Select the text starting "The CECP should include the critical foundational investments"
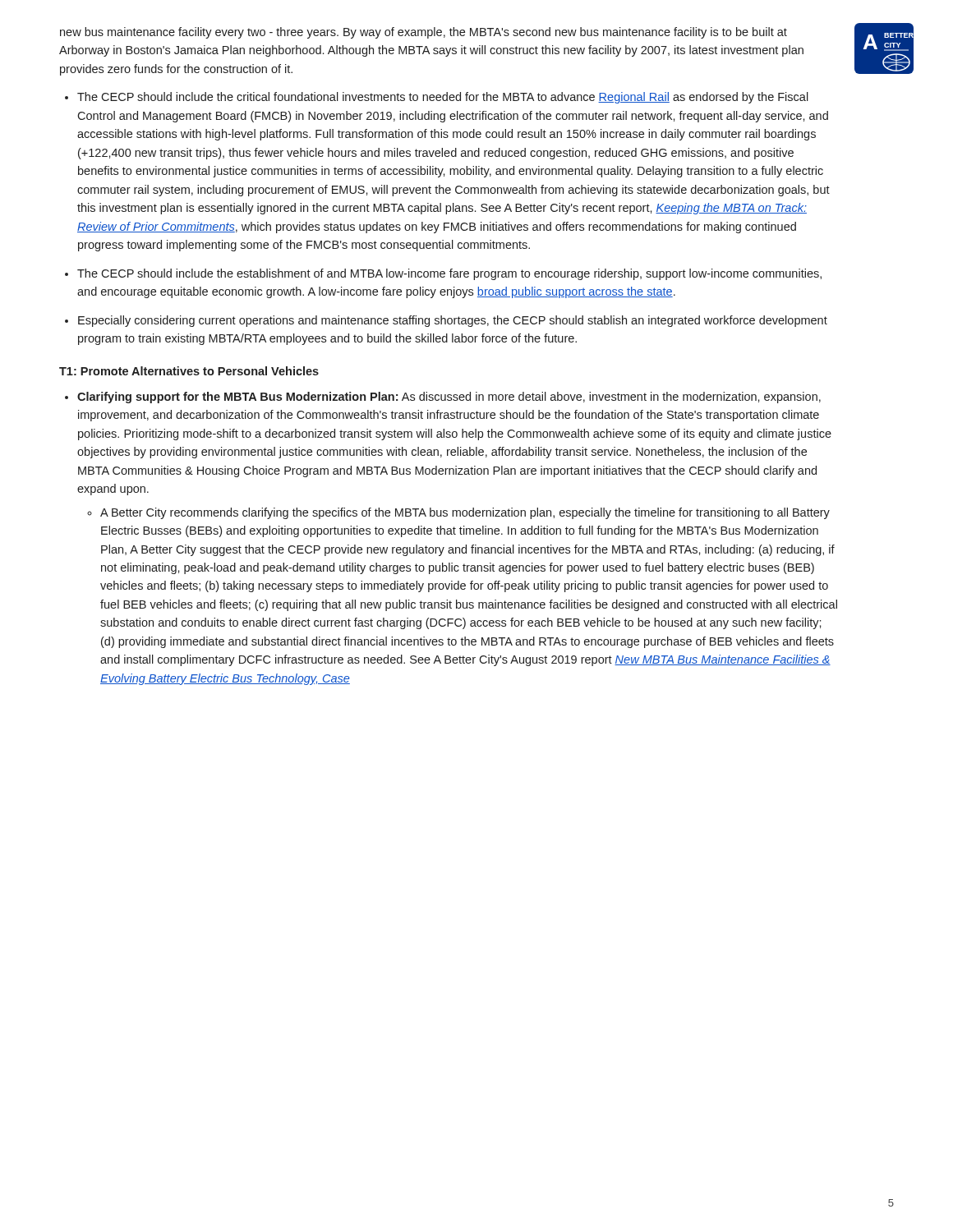Viewport: 953px width, 1232px height. 453,171
